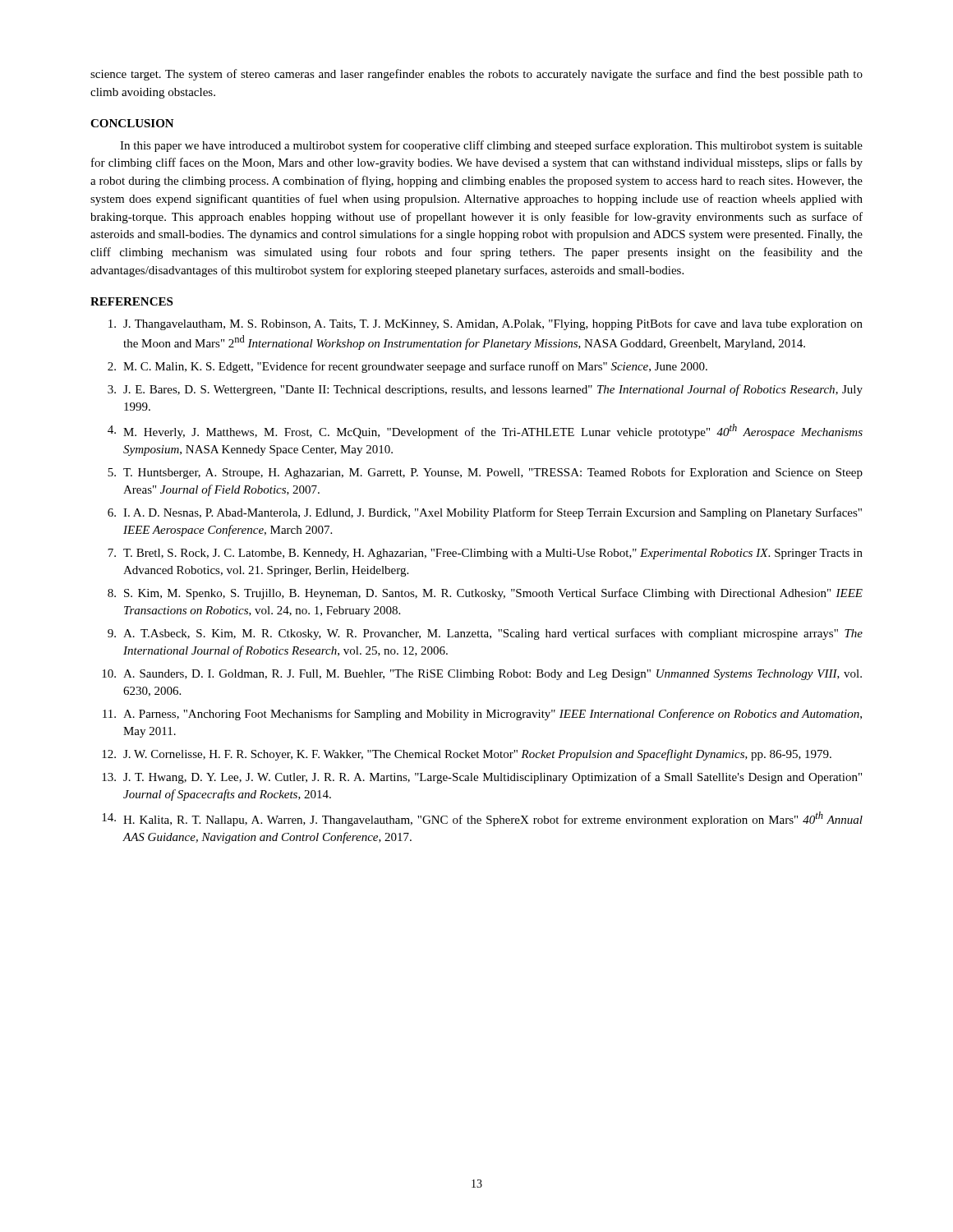The image size is (953, 1232).
Task: Click on the text block starting "11. A. Parness, "Anchoring Foot Mechanisms"
Action: click(476, 722)
